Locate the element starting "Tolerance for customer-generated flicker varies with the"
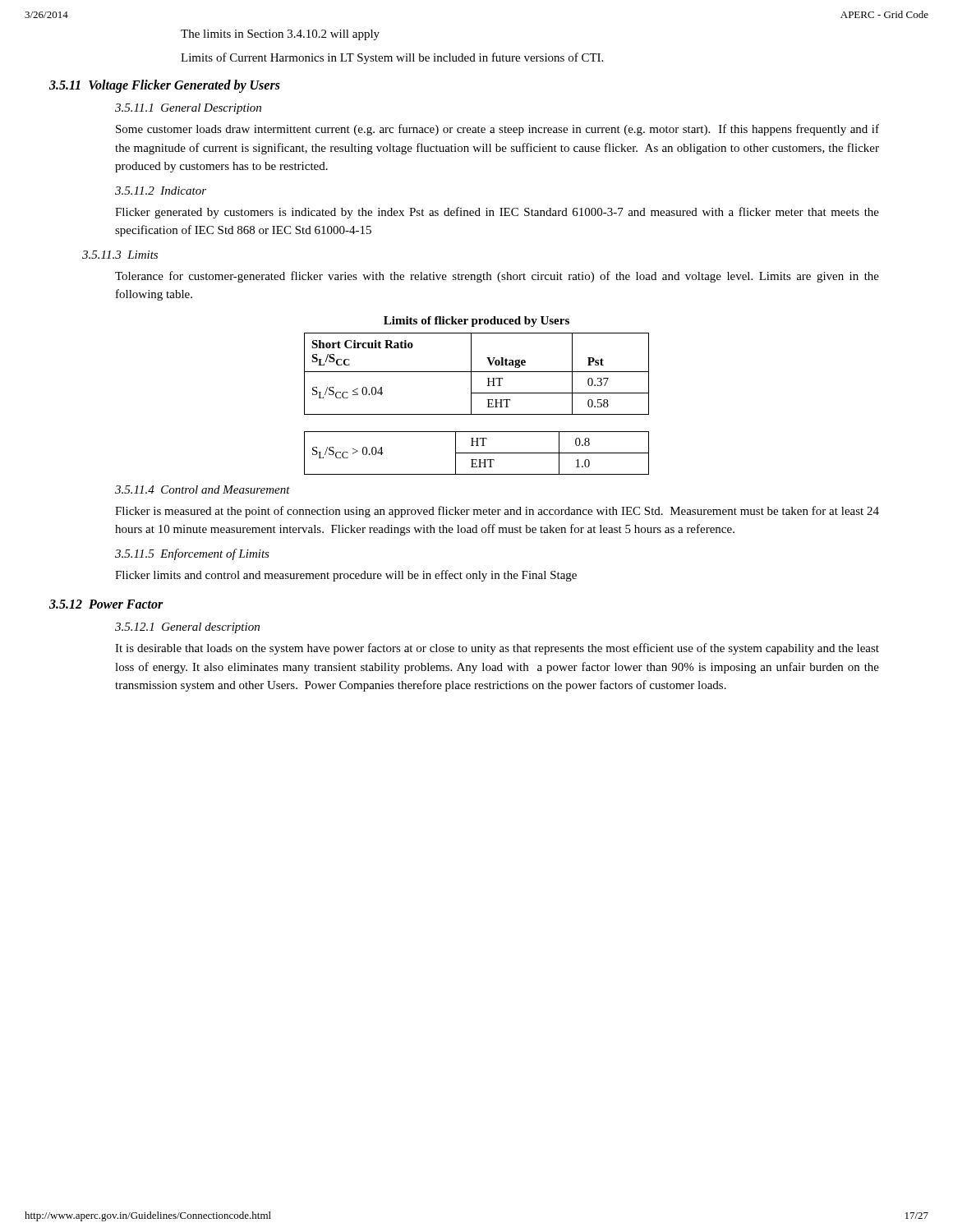Viewport: 953px width, 1232px height. tap(497, 285)
